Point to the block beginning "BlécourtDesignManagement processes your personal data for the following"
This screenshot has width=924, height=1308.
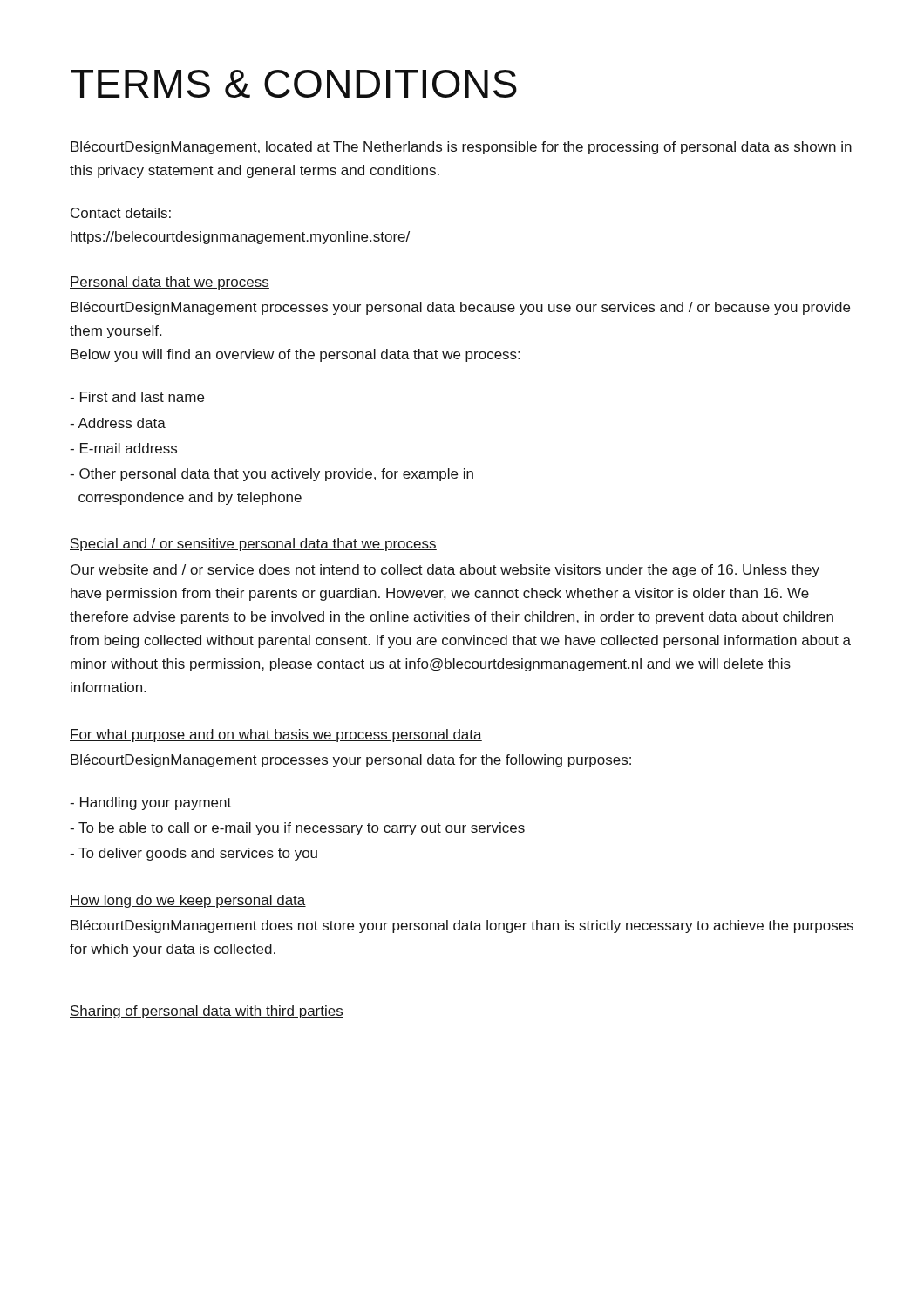pyautogui.click(x=351, y=760)
